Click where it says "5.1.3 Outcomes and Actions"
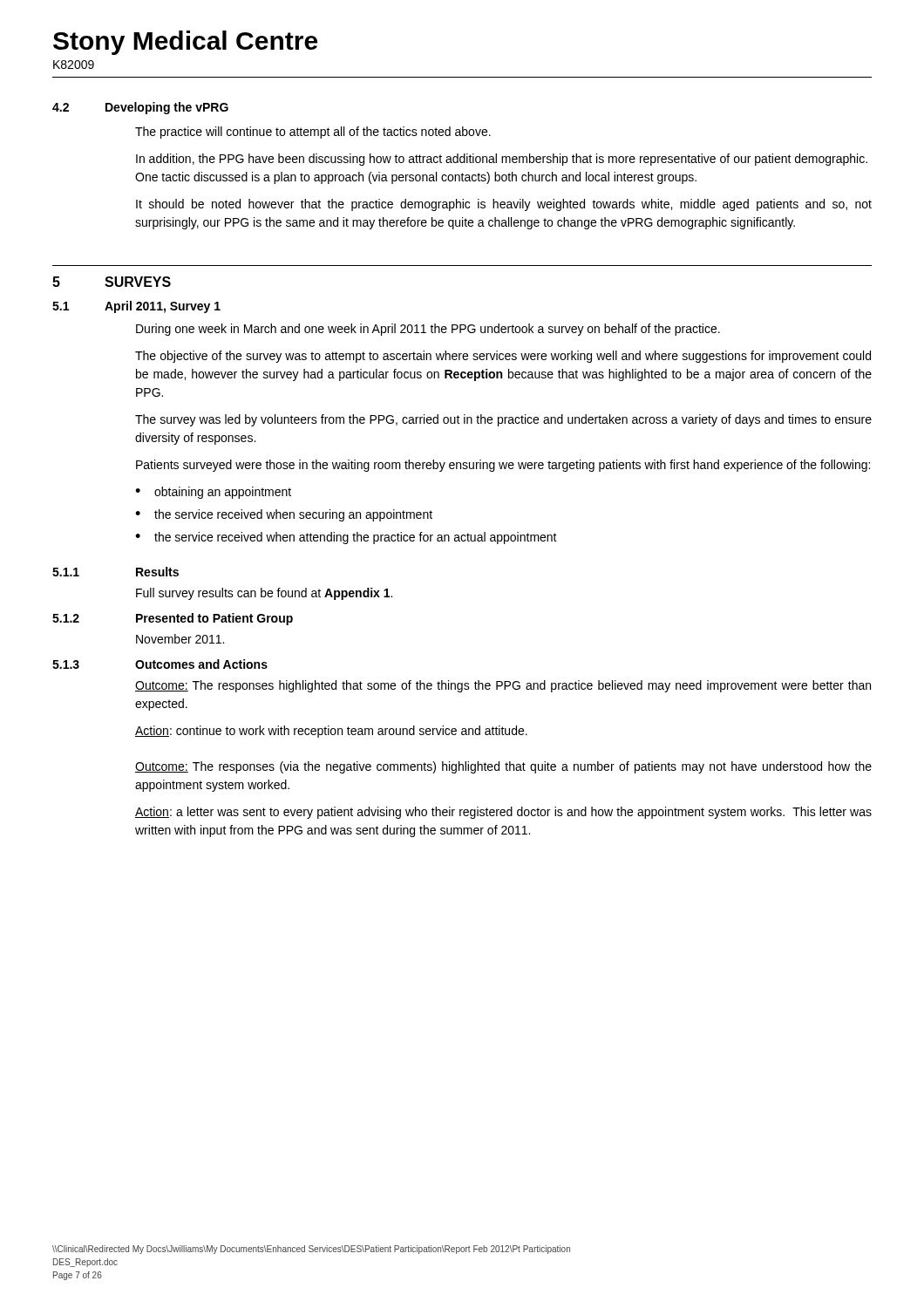Screen dimensions: 1308x924 [x=160, y=664]
